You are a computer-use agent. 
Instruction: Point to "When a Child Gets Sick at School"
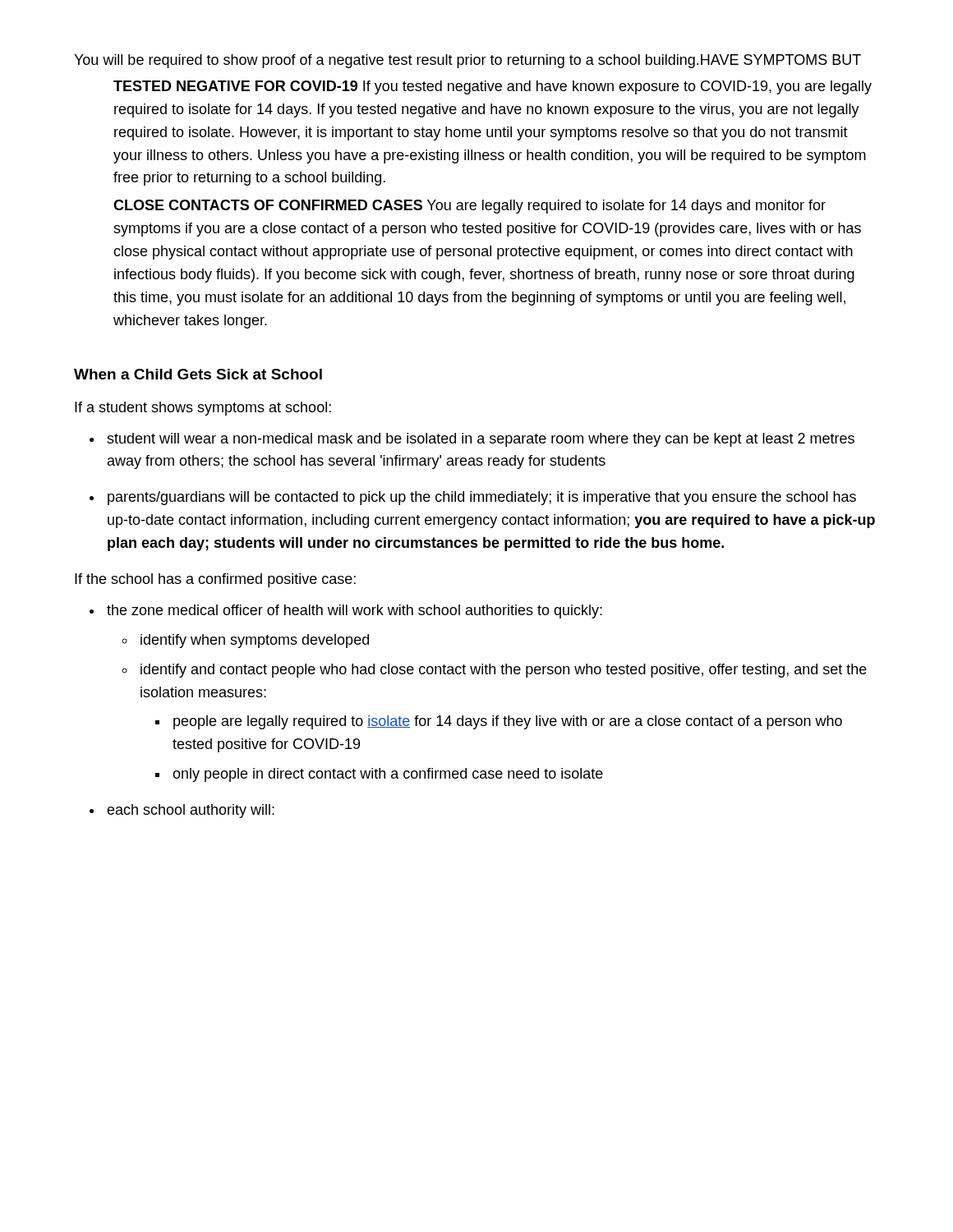point(198,374)
